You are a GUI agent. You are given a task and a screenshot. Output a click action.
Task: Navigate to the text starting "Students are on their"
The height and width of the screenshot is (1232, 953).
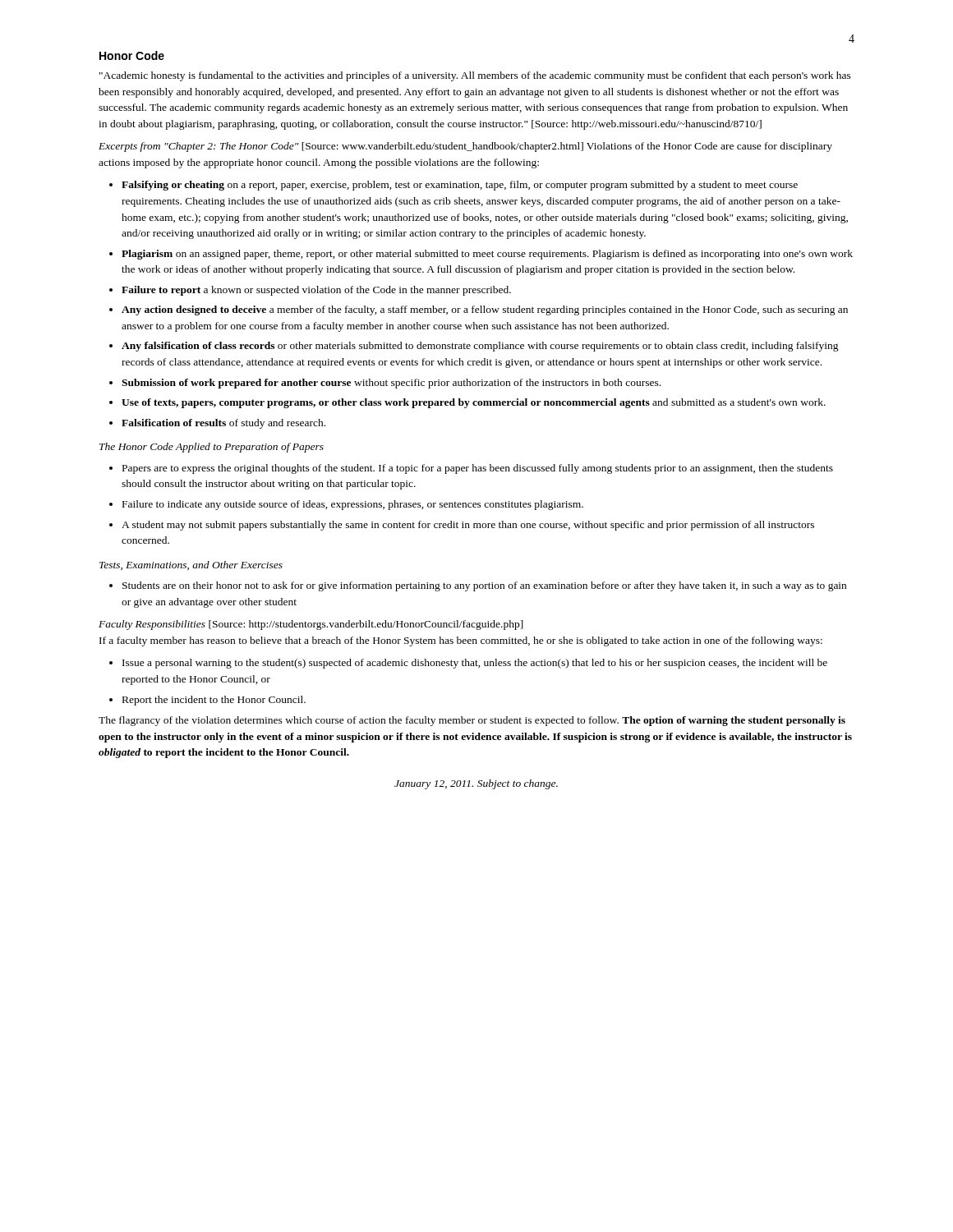coord(484,593)
